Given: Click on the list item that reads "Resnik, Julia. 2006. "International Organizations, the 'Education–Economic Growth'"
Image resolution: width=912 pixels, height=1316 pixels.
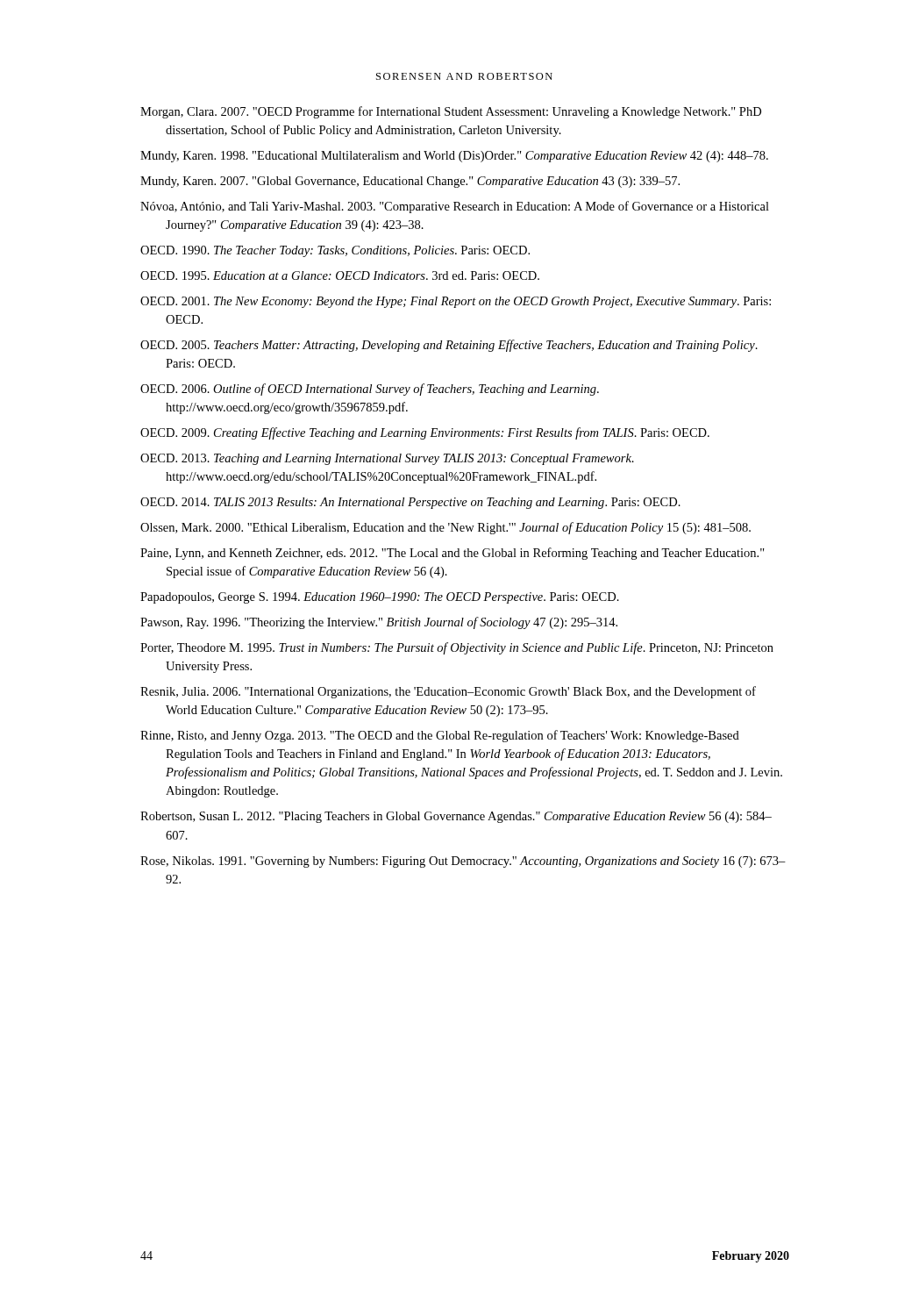Looking at the screenshot, I should pos(448,701).
